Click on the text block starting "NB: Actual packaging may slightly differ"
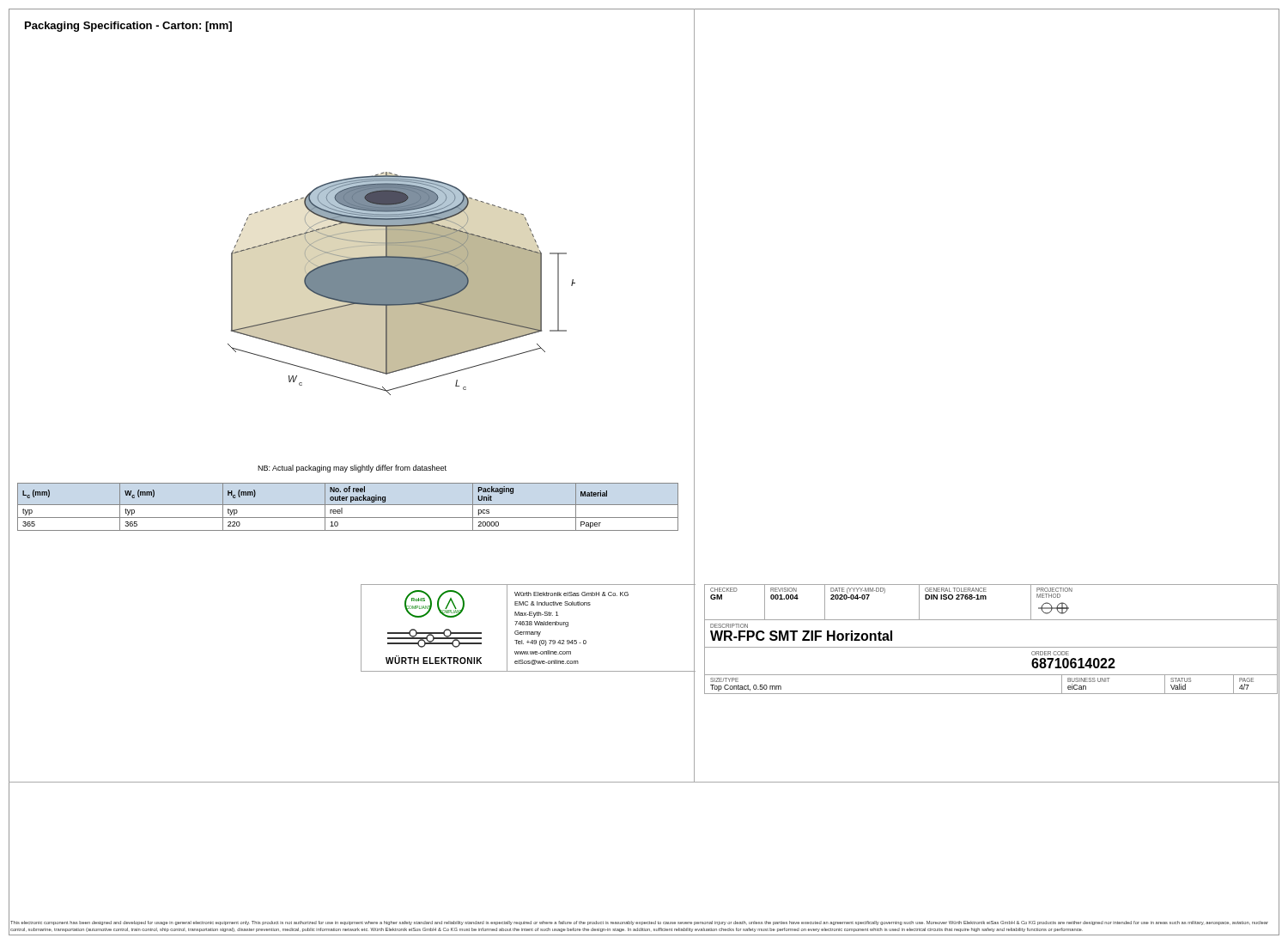1288x944 pixels. click(x=352, y=468)
